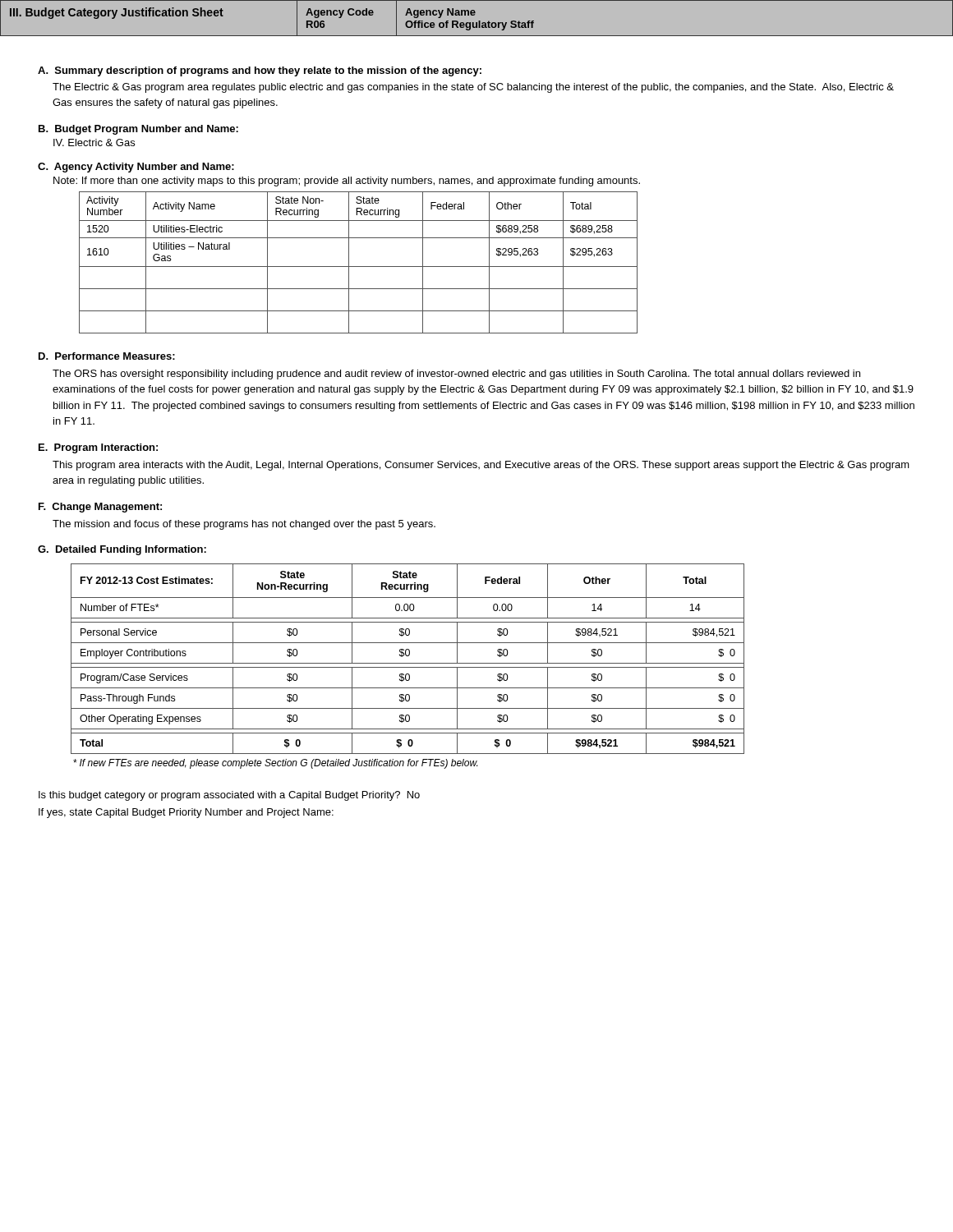The image size is (953, 1232).
Task: Select the table that reads "State Non- Recurring"
Action: [x=497, y=262]
